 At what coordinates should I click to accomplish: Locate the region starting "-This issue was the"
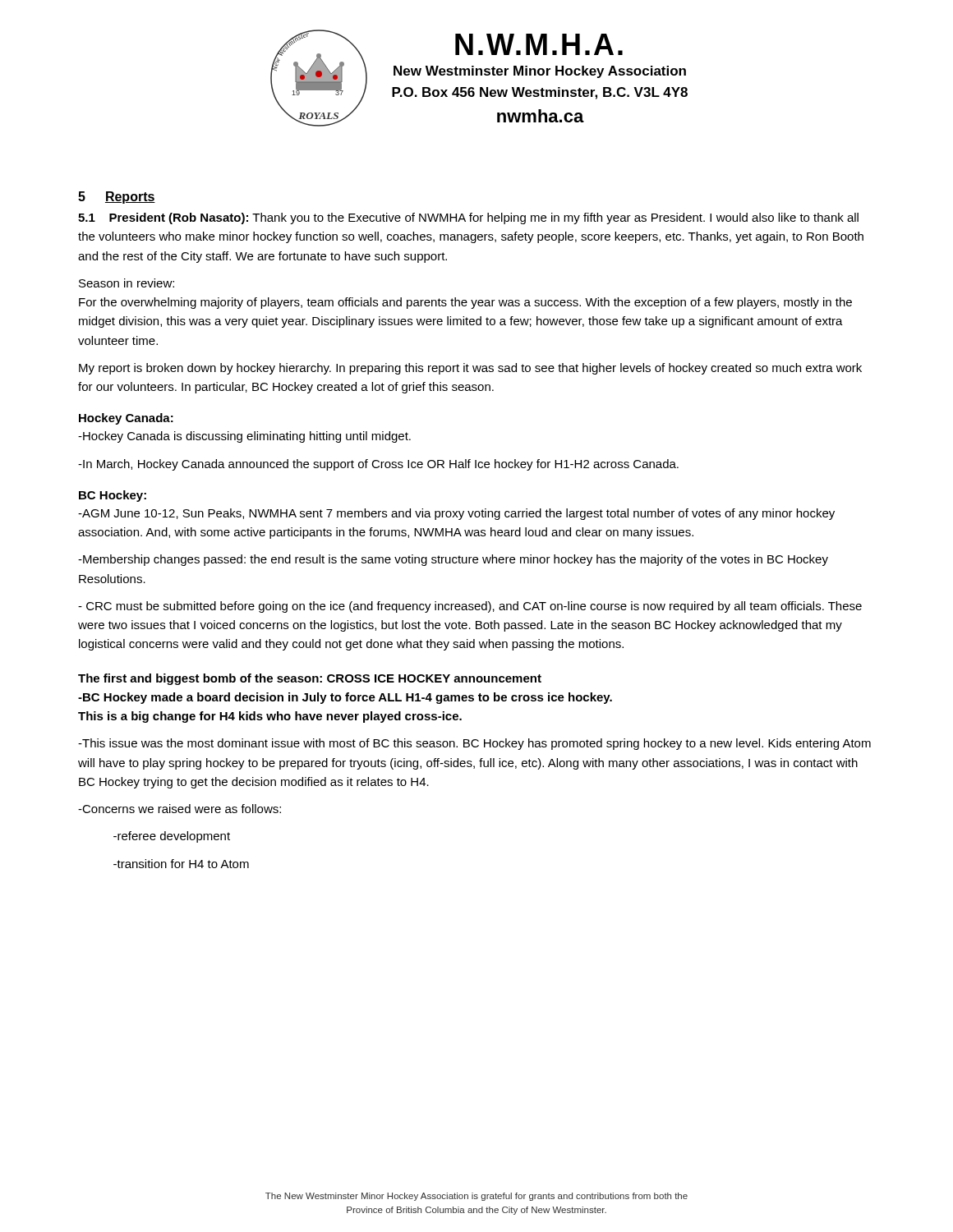(x=476, y=762)
